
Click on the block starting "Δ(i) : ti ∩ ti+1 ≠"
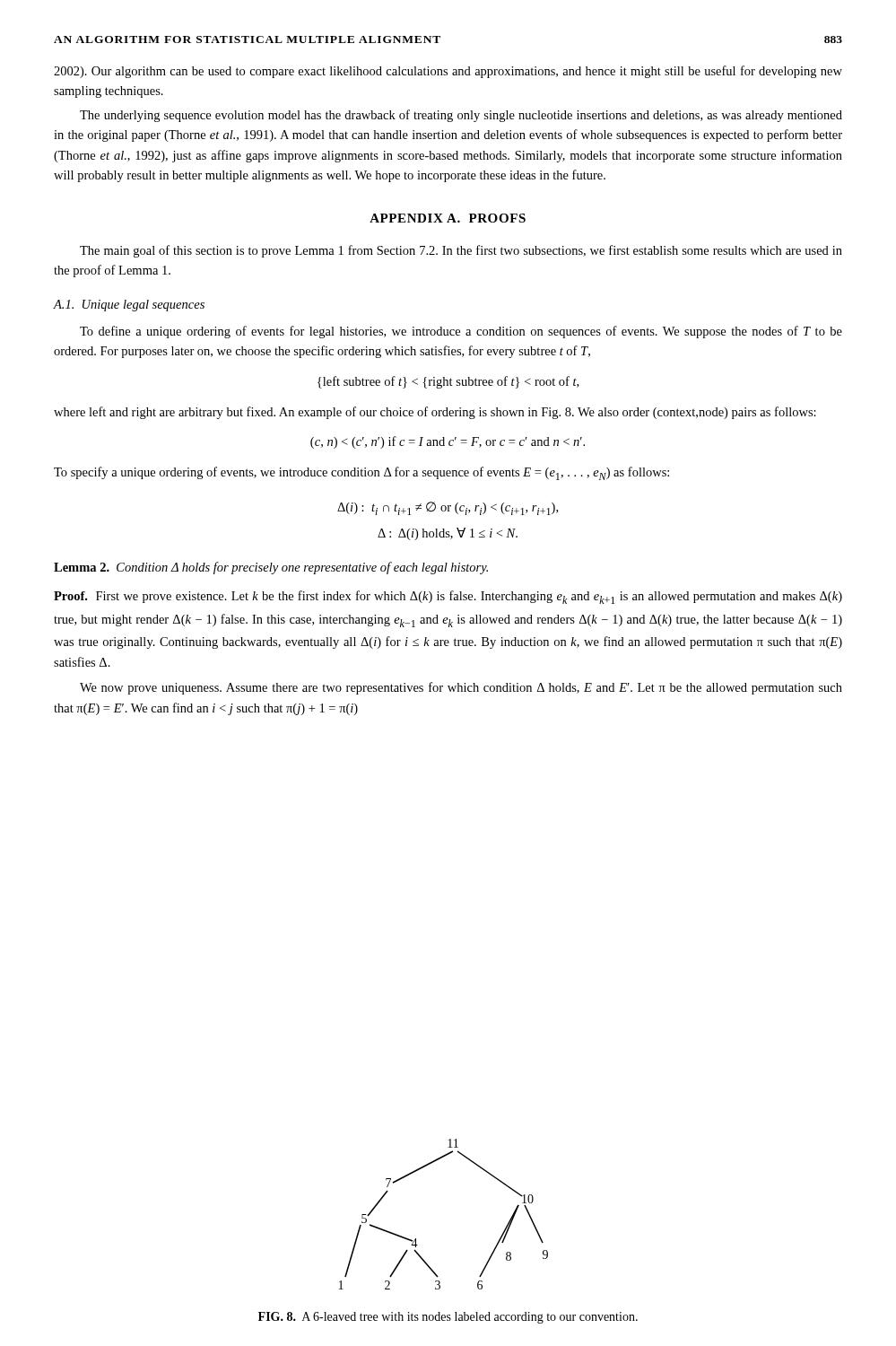click(448, 520)
